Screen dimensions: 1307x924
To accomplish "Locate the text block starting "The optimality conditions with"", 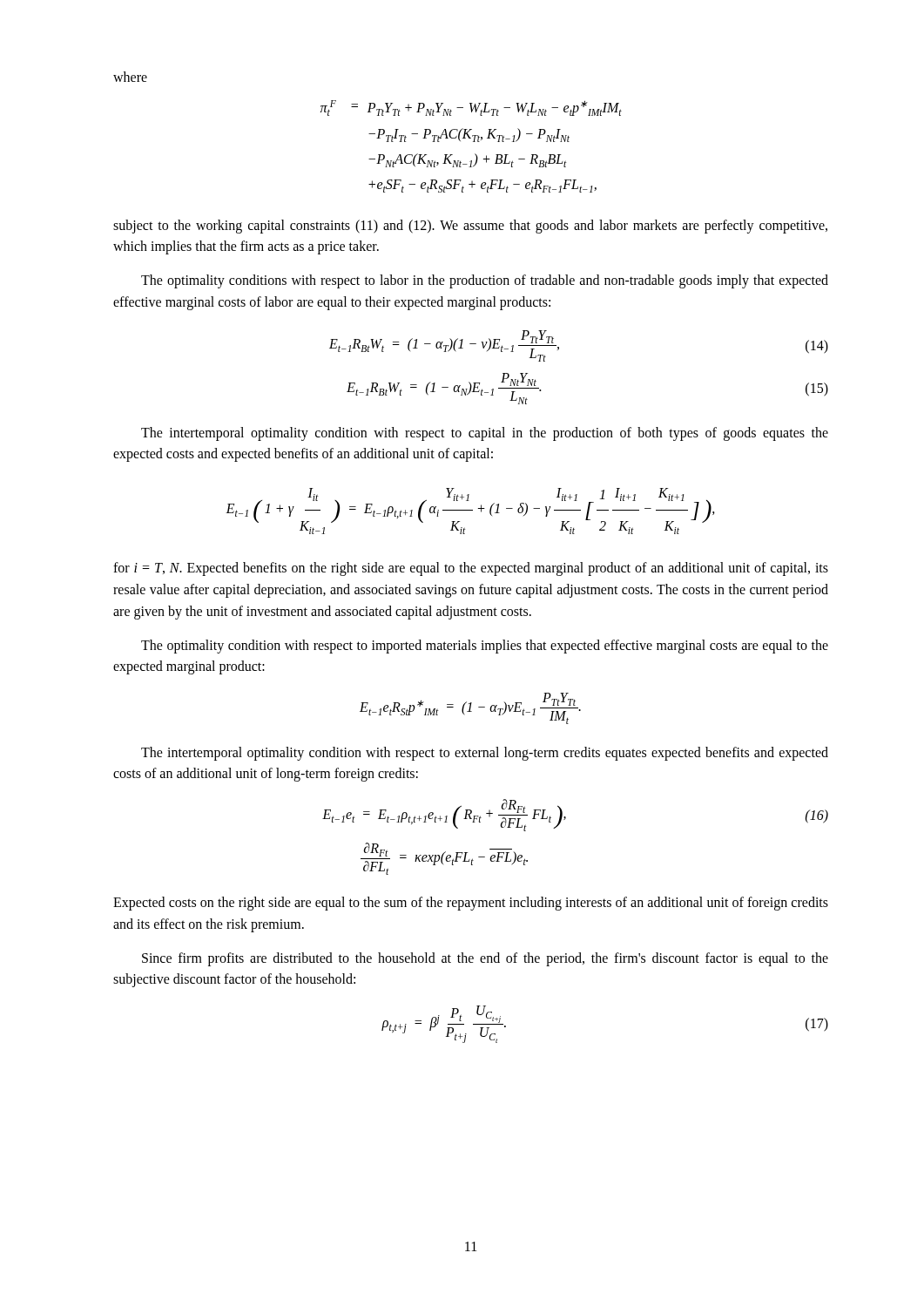I will click(x=471, y=291).
